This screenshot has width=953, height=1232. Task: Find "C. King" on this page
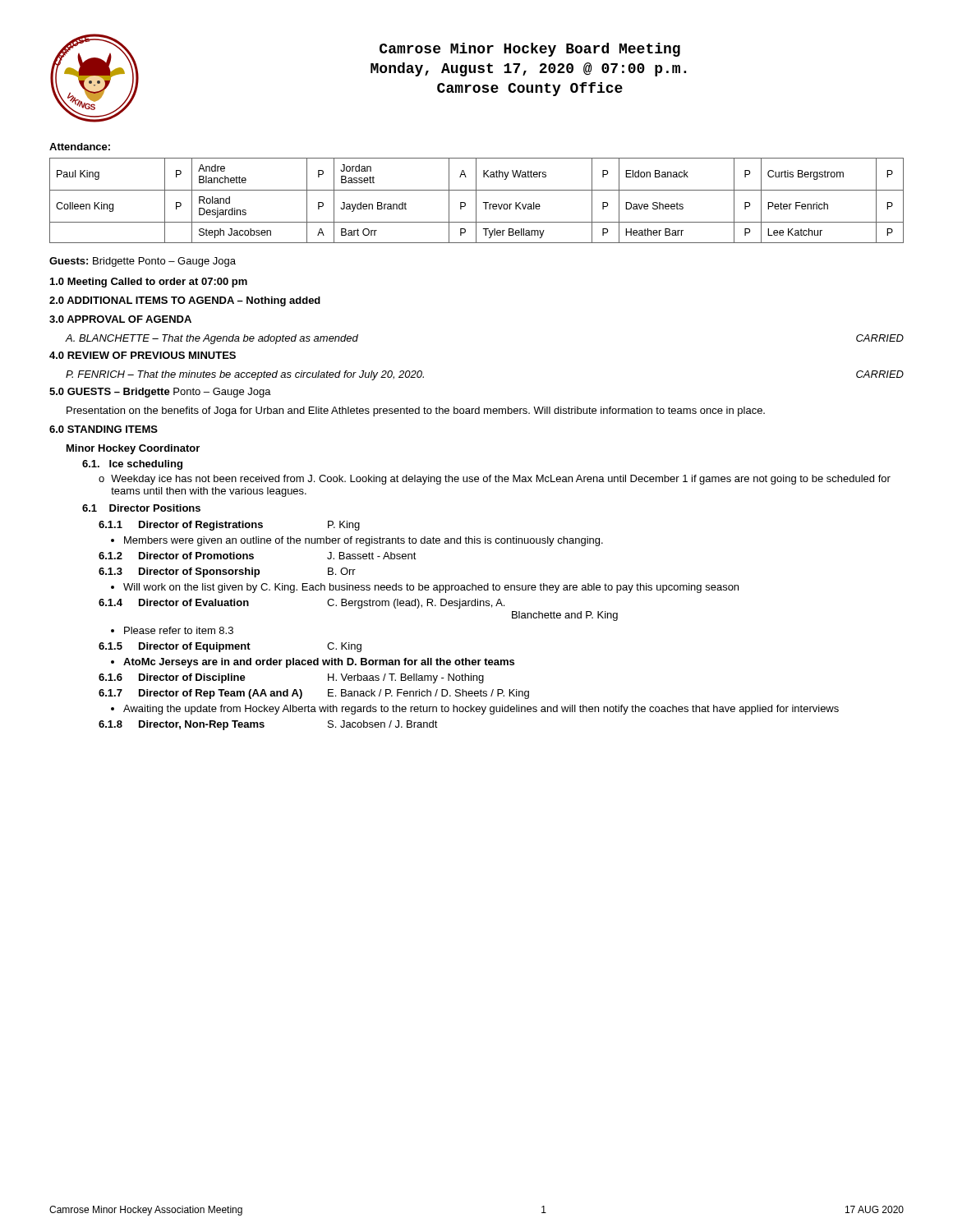pos(345,646)
